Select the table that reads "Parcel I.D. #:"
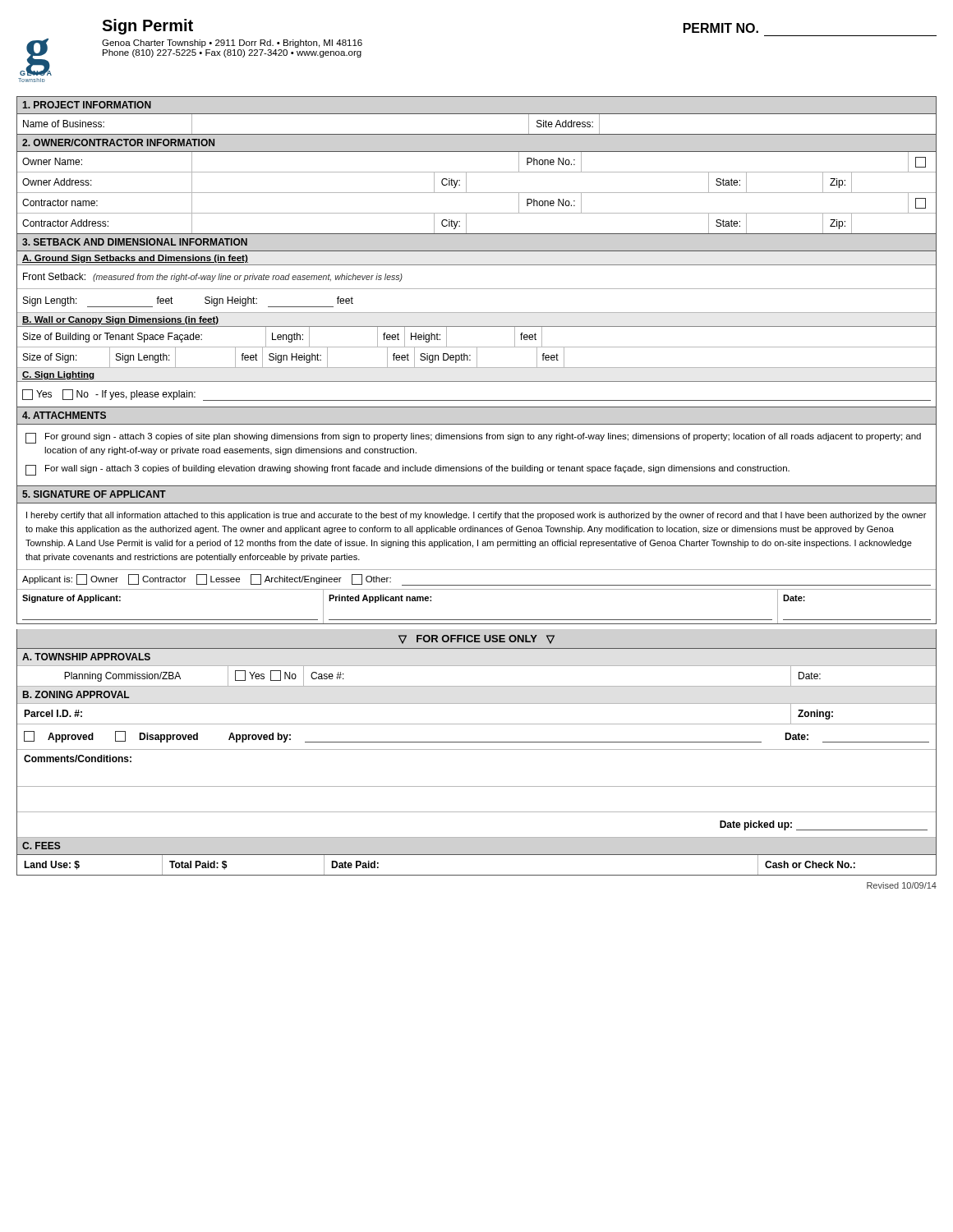 tap(476, 714)
